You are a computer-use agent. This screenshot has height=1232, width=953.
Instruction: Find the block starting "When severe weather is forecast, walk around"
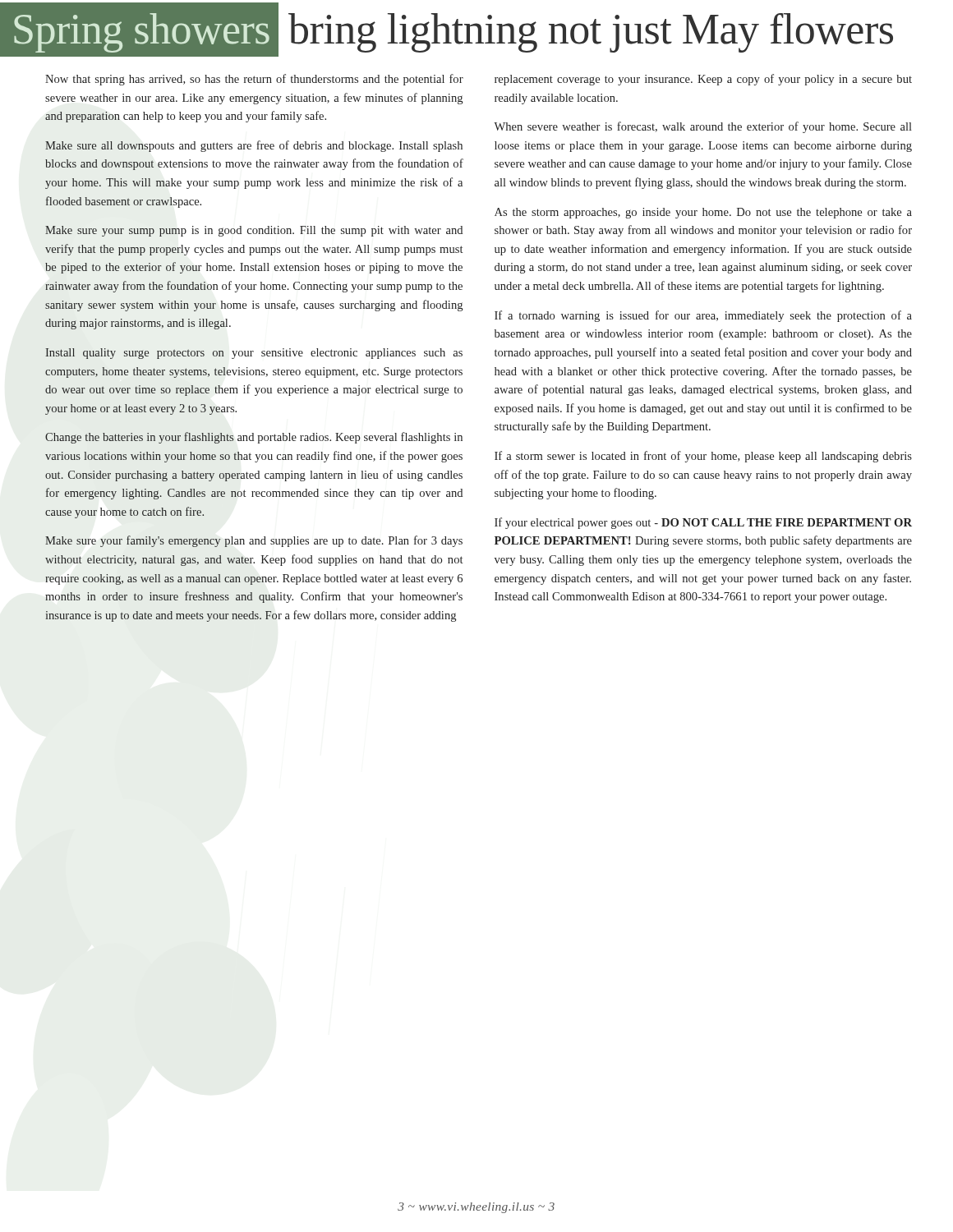pyautogui.click(x=703, y=155)
